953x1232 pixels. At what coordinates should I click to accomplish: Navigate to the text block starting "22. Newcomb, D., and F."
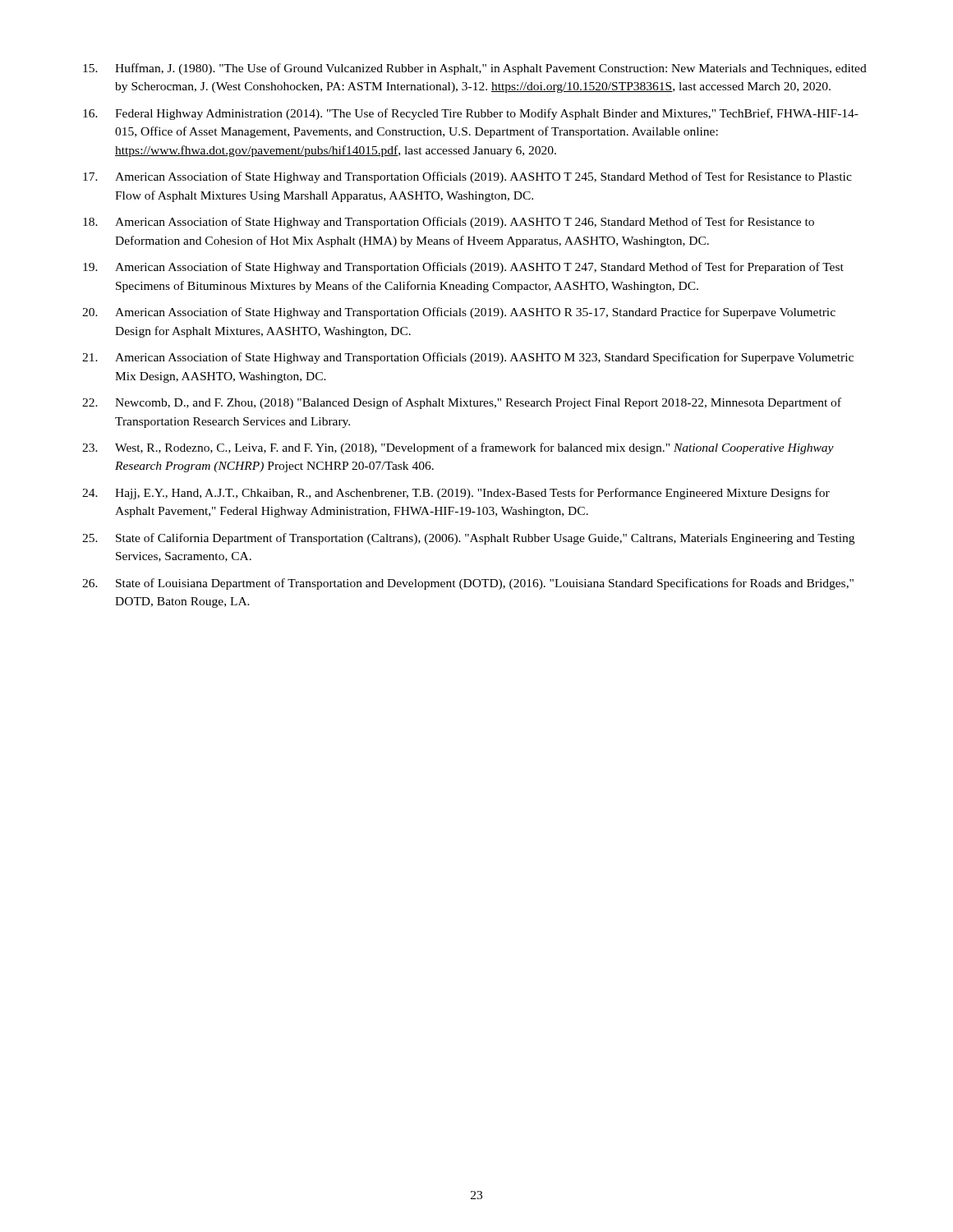[x=476, y=412]
